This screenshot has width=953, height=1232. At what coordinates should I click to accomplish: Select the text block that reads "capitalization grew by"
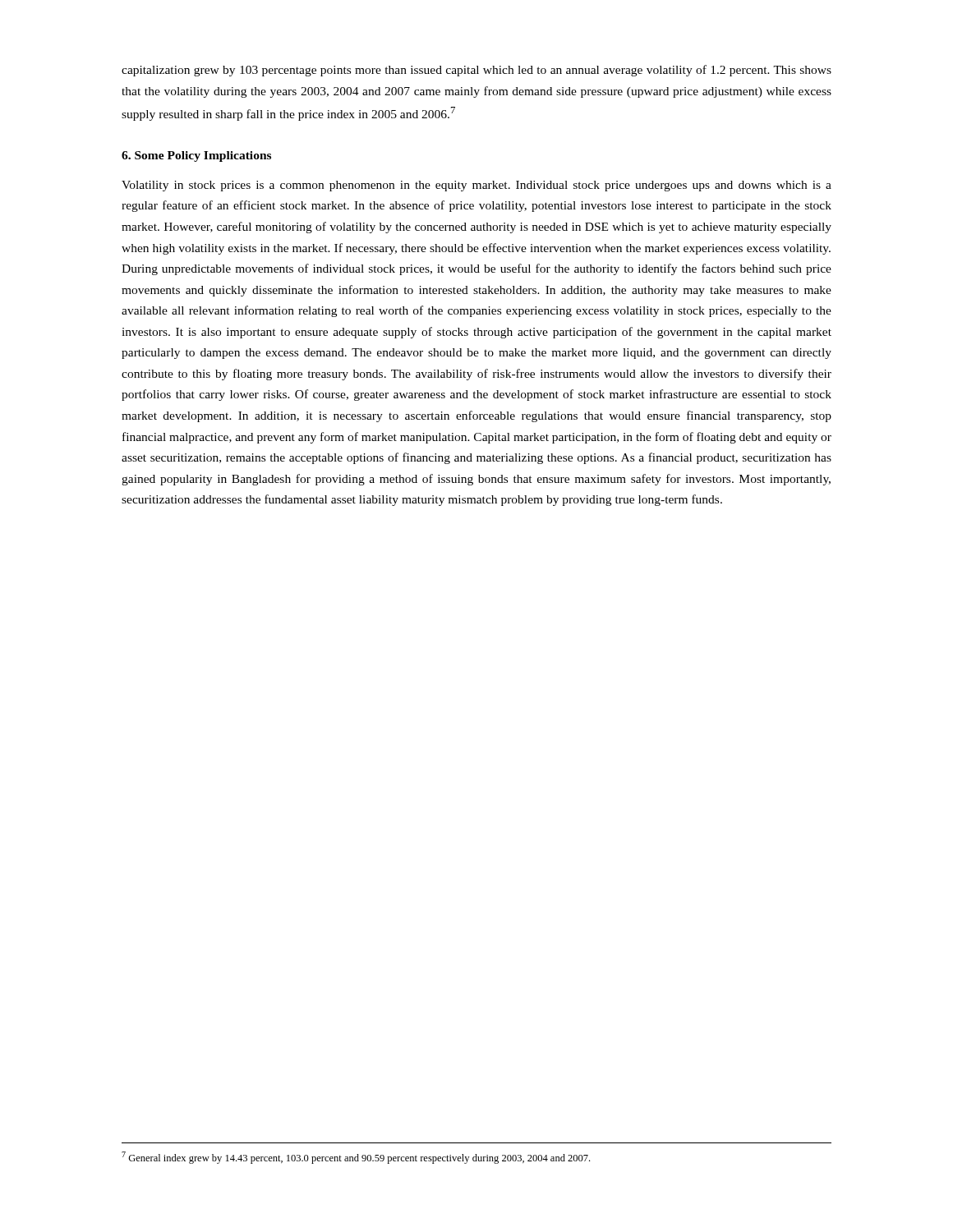coord(476,92)
